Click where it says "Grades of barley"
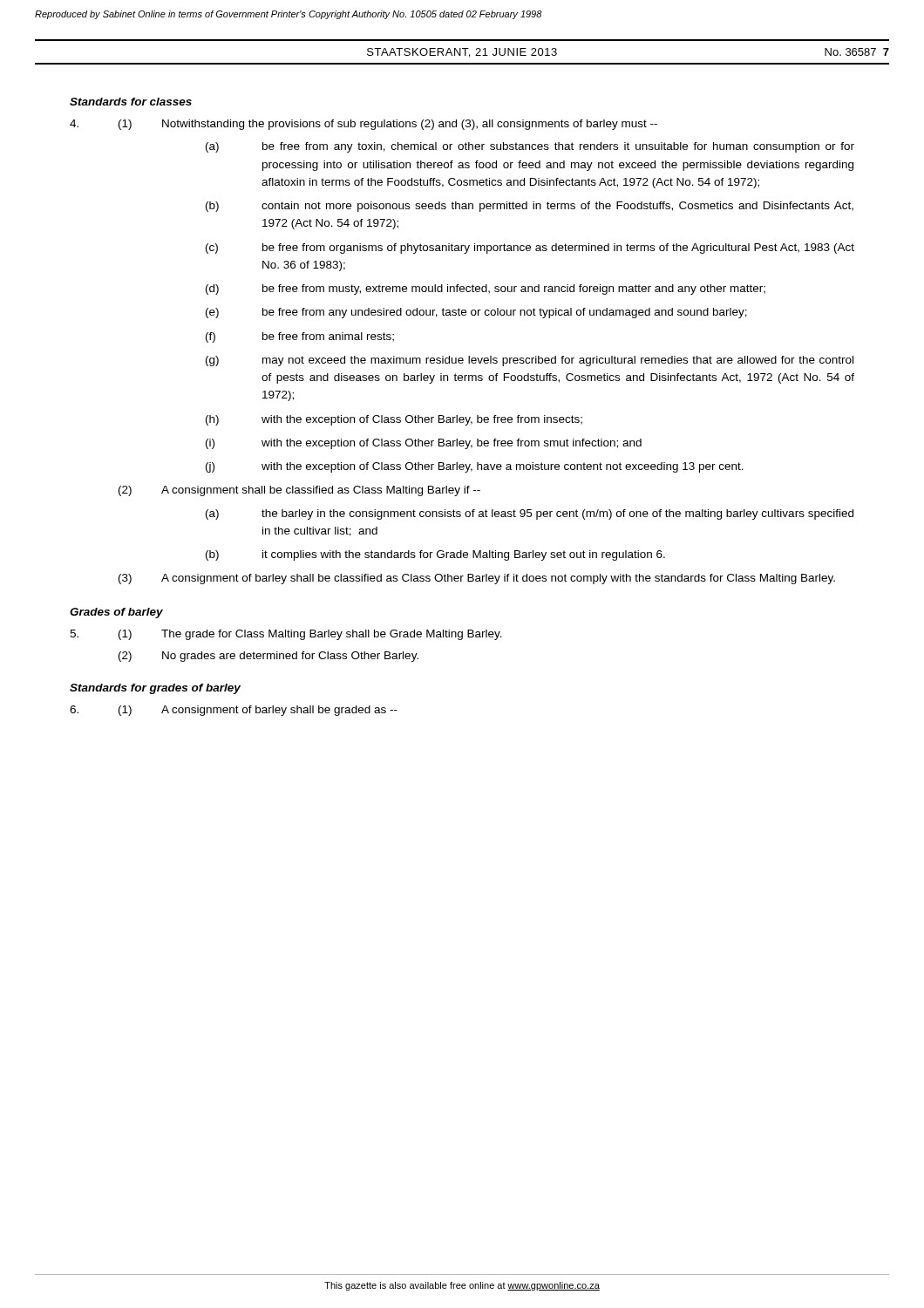Screen dimensions: 1308x924 116,611
